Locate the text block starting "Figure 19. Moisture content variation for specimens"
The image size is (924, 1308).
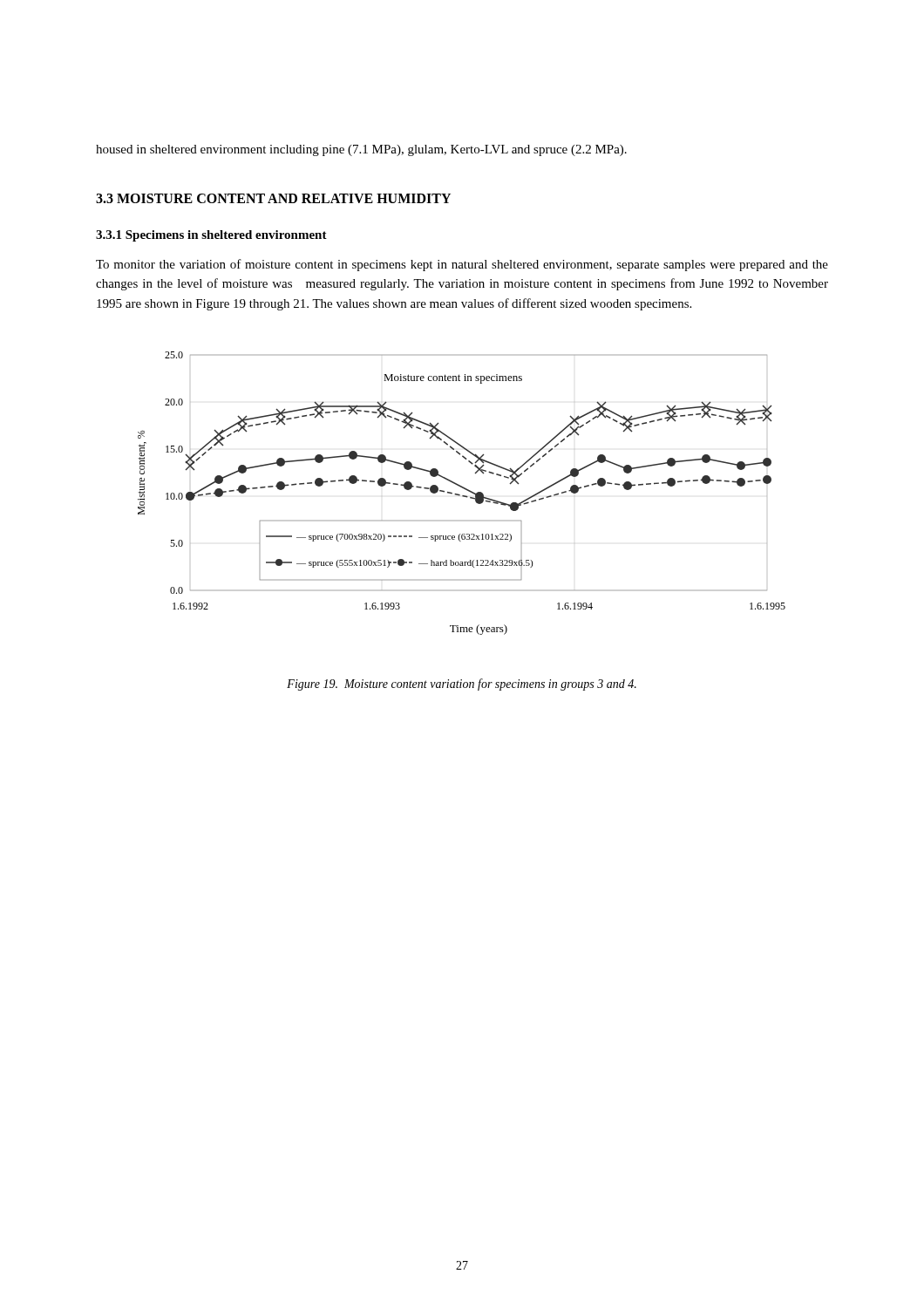tap(462, 684)
